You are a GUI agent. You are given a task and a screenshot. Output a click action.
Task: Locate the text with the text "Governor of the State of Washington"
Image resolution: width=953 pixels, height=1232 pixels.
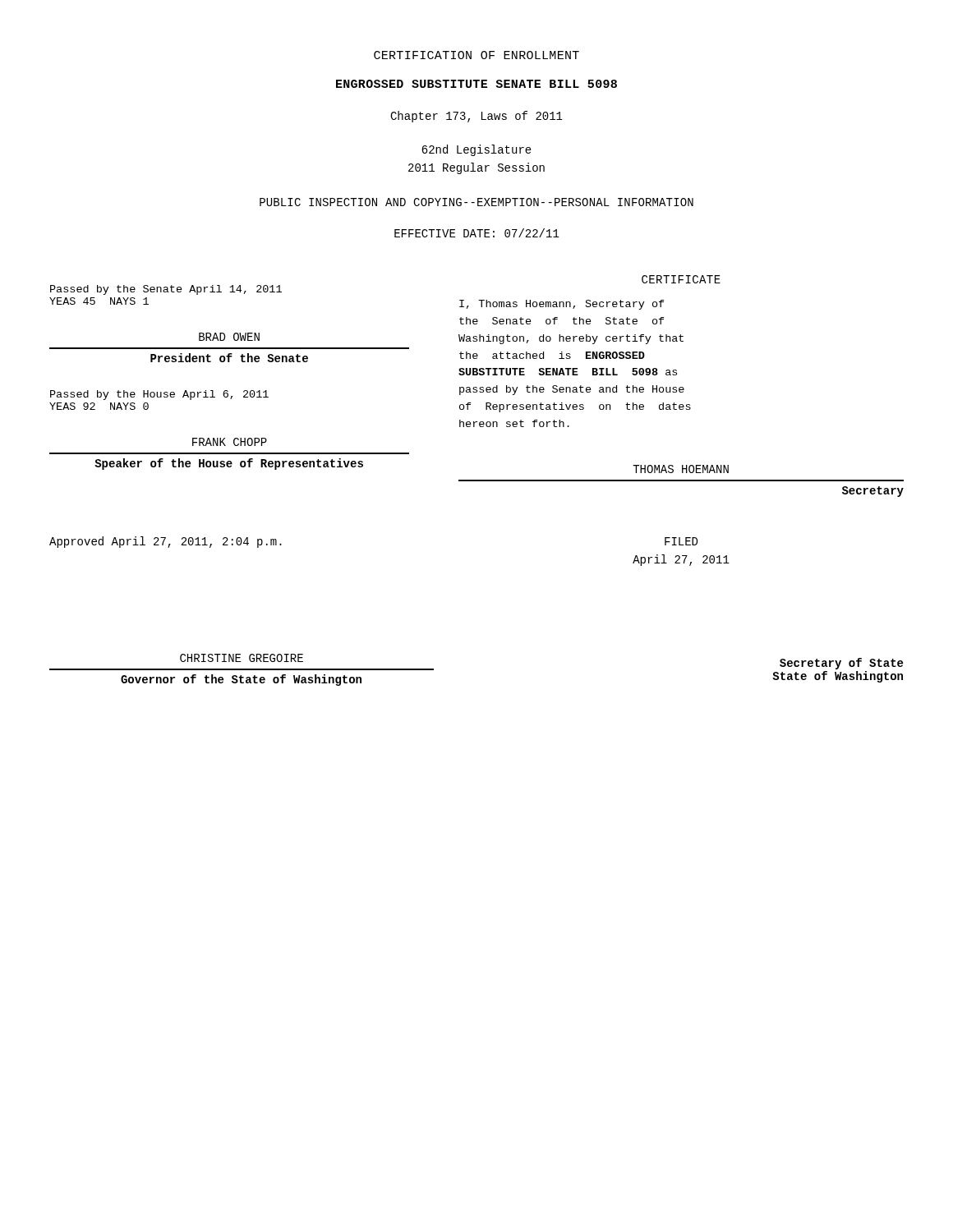pyautogui.click(x=242, y=680)
